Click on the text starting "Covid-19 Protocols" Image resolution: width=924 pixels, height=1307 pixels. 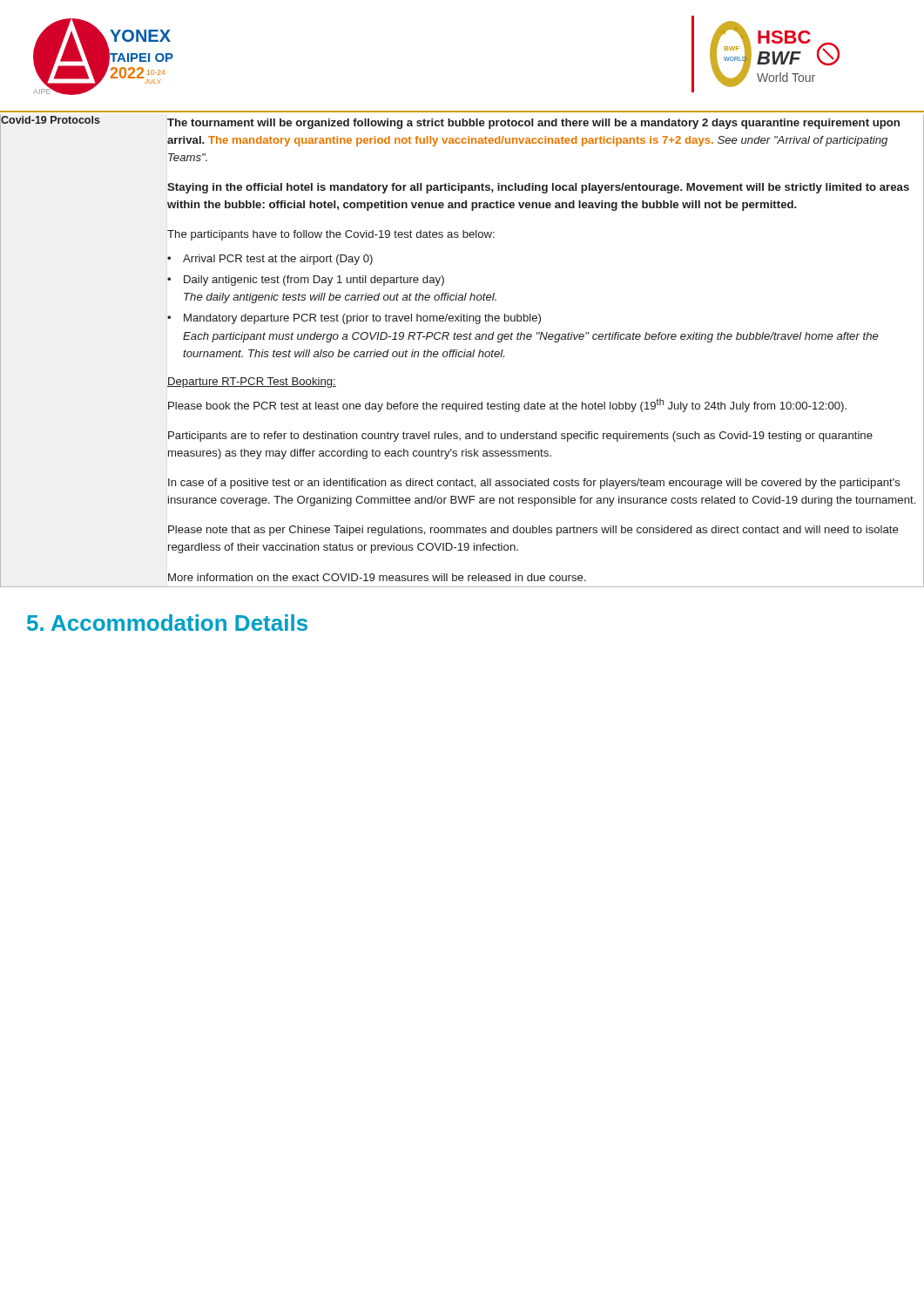tap(50, 120)
